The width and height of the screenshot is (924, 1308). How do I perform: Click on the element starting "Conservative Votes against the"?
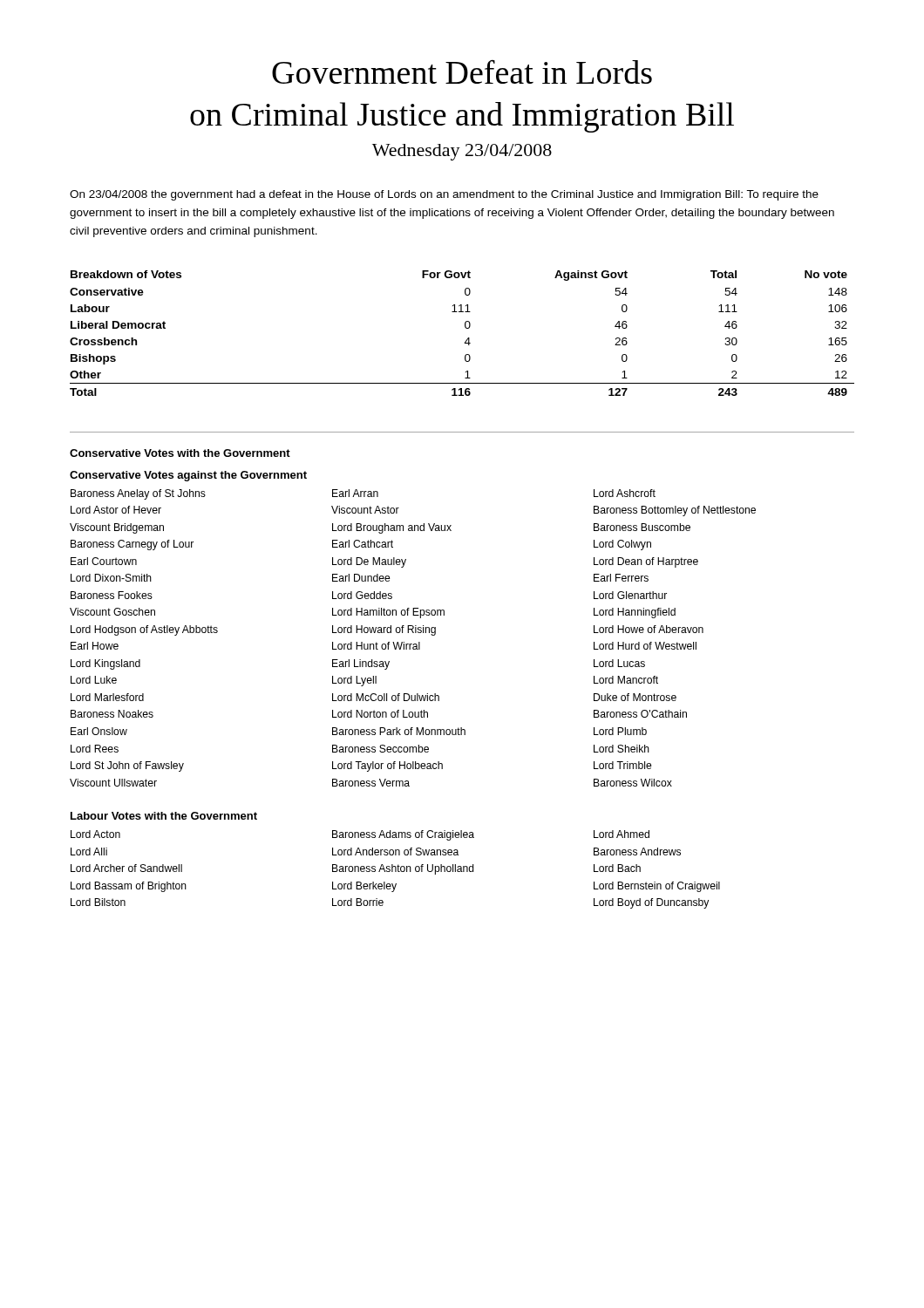188,475
